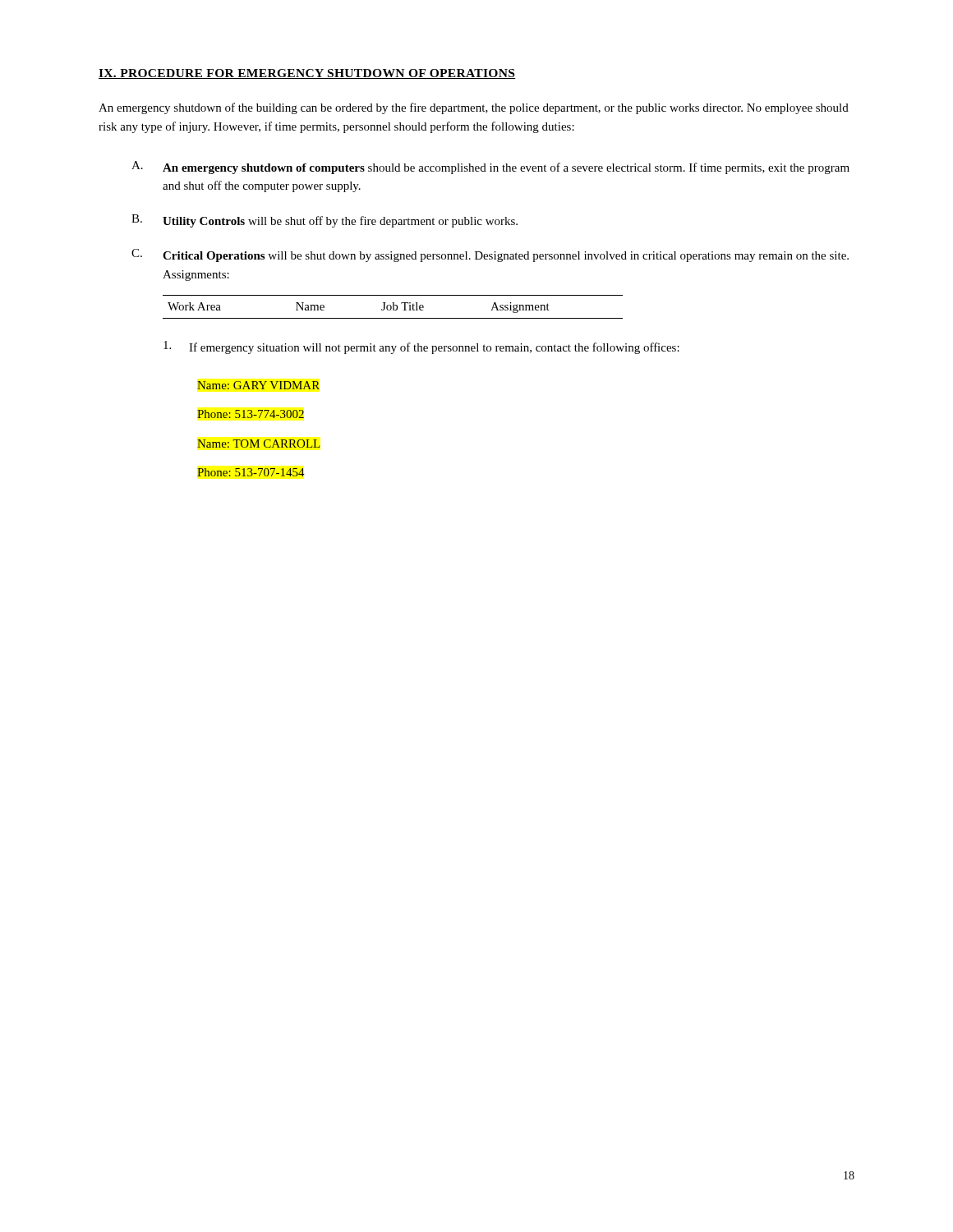953x1232 pixels.
Task: Find the block on this page that starts "An emergency shutdown of"
Action: 473,117
